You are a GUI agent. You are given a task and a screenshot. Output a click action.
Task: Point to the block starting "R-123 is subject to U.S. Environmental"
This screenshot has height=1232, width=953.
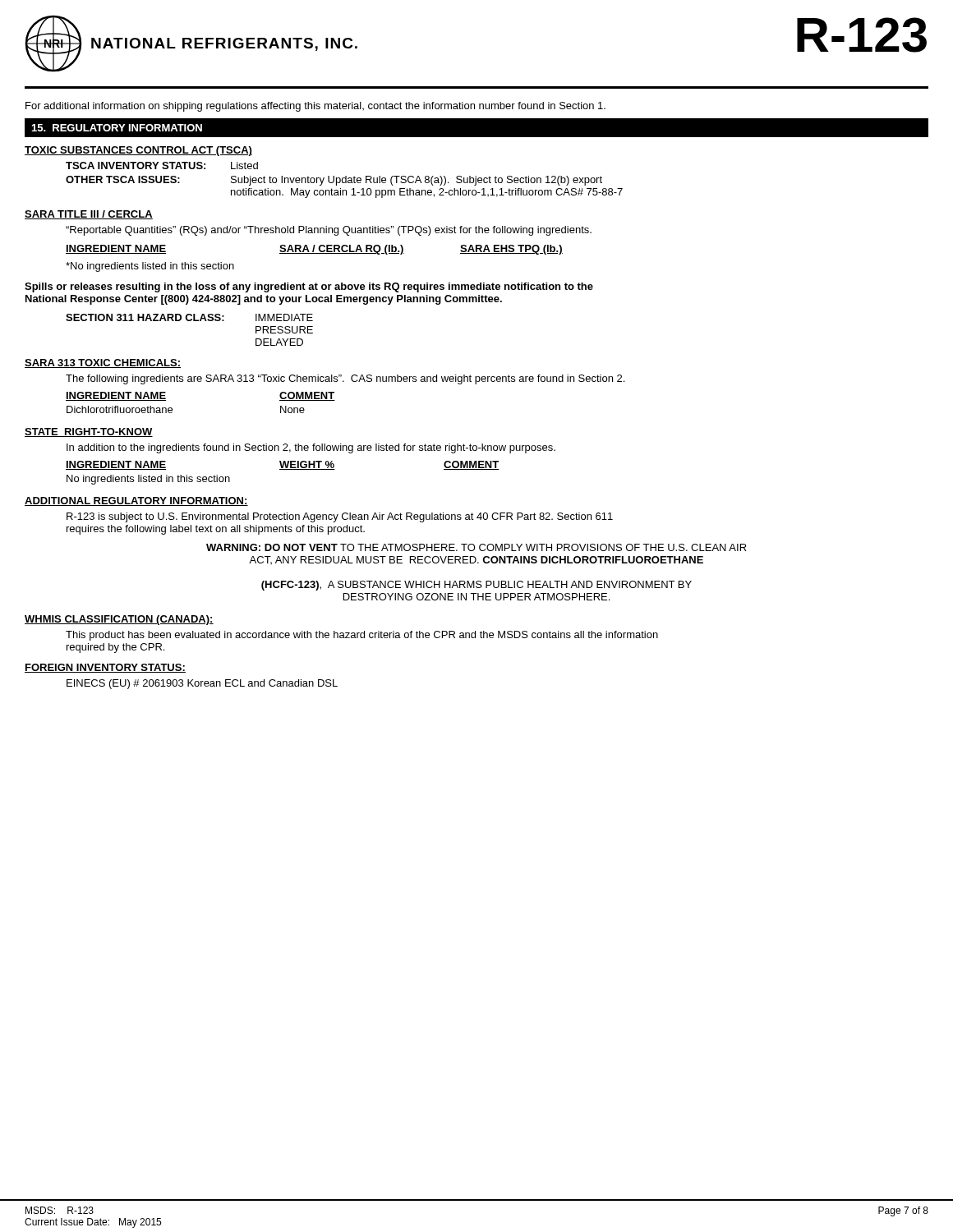click(339, 522)
